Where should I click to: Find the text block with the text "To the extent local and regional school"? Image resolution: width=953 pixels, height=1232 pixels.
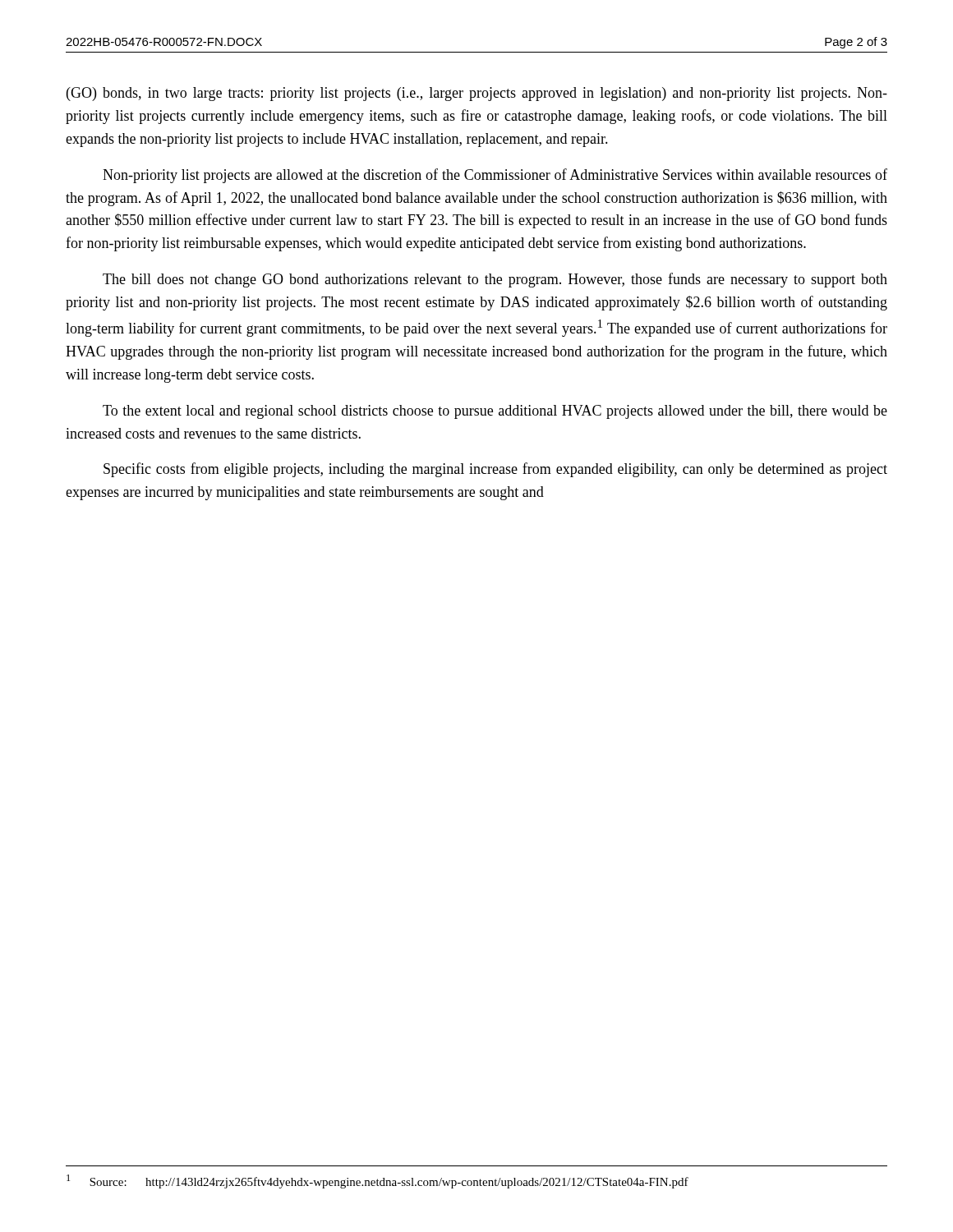pyautogui.click(x=476, y=422)
